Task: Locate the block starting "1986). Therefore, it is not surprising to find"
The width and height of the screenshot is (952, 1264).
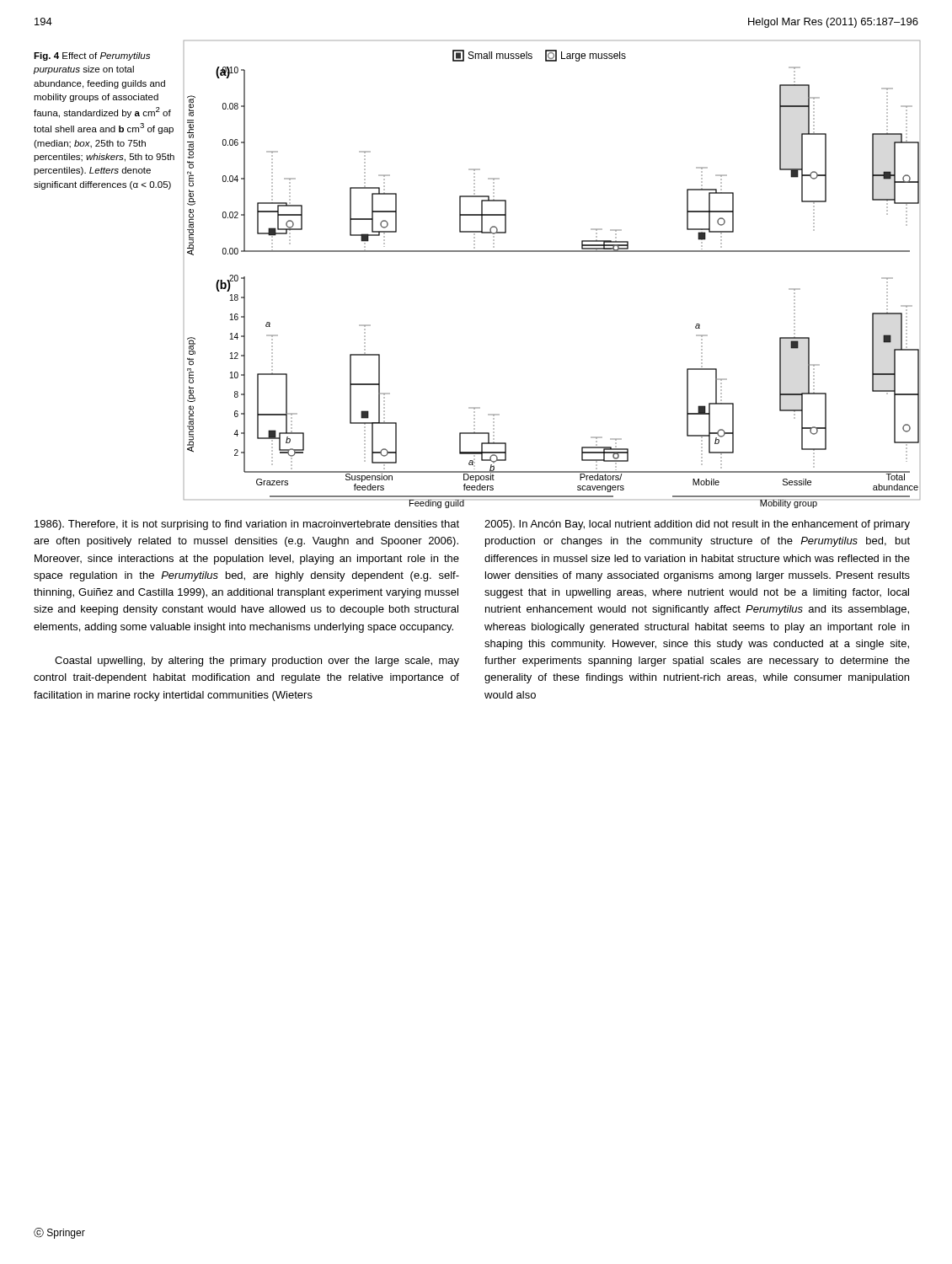Action: tap(246, 609)
